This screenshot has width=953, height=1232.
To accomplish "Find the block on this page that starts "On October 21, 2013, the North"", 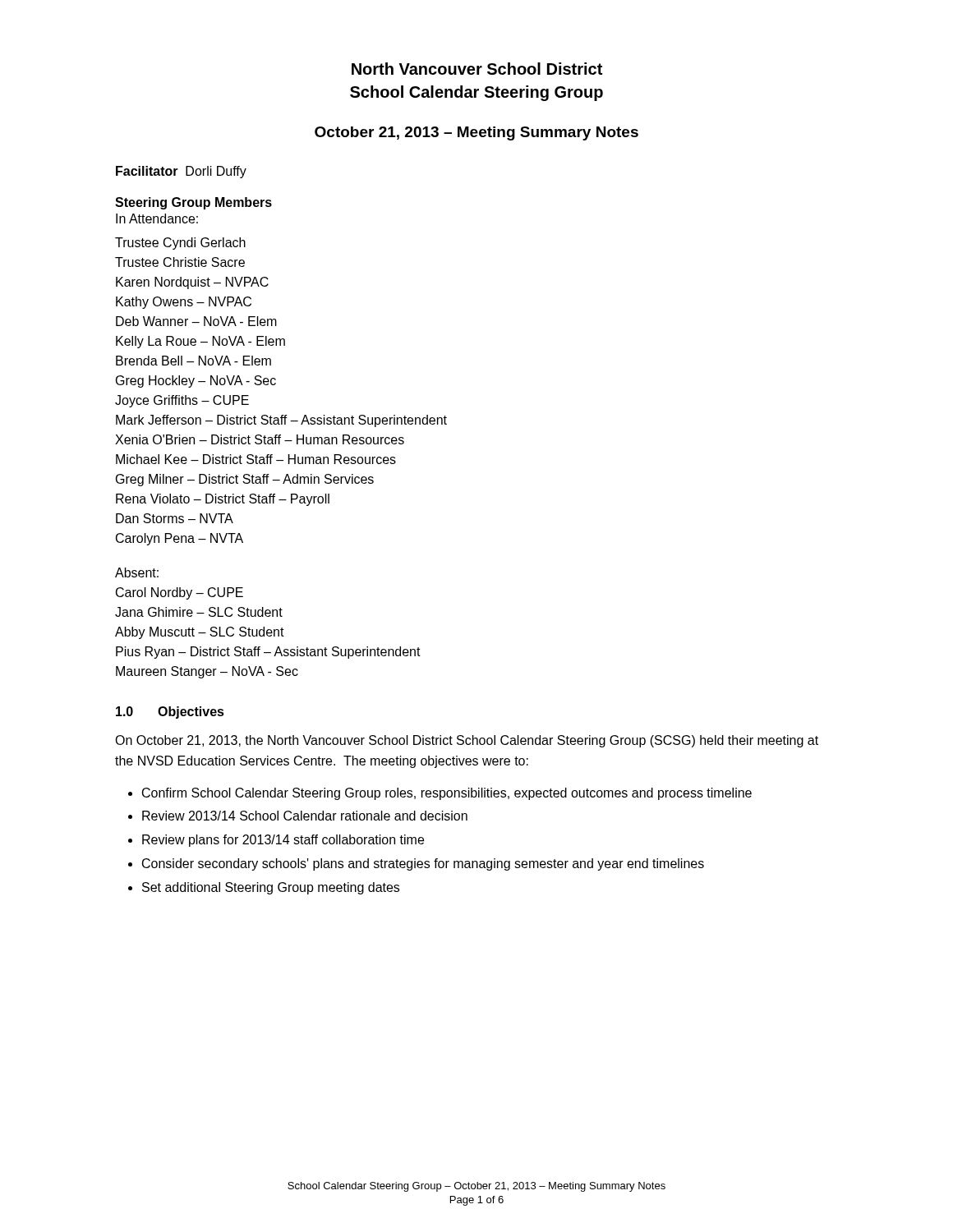I will point(467,751).
